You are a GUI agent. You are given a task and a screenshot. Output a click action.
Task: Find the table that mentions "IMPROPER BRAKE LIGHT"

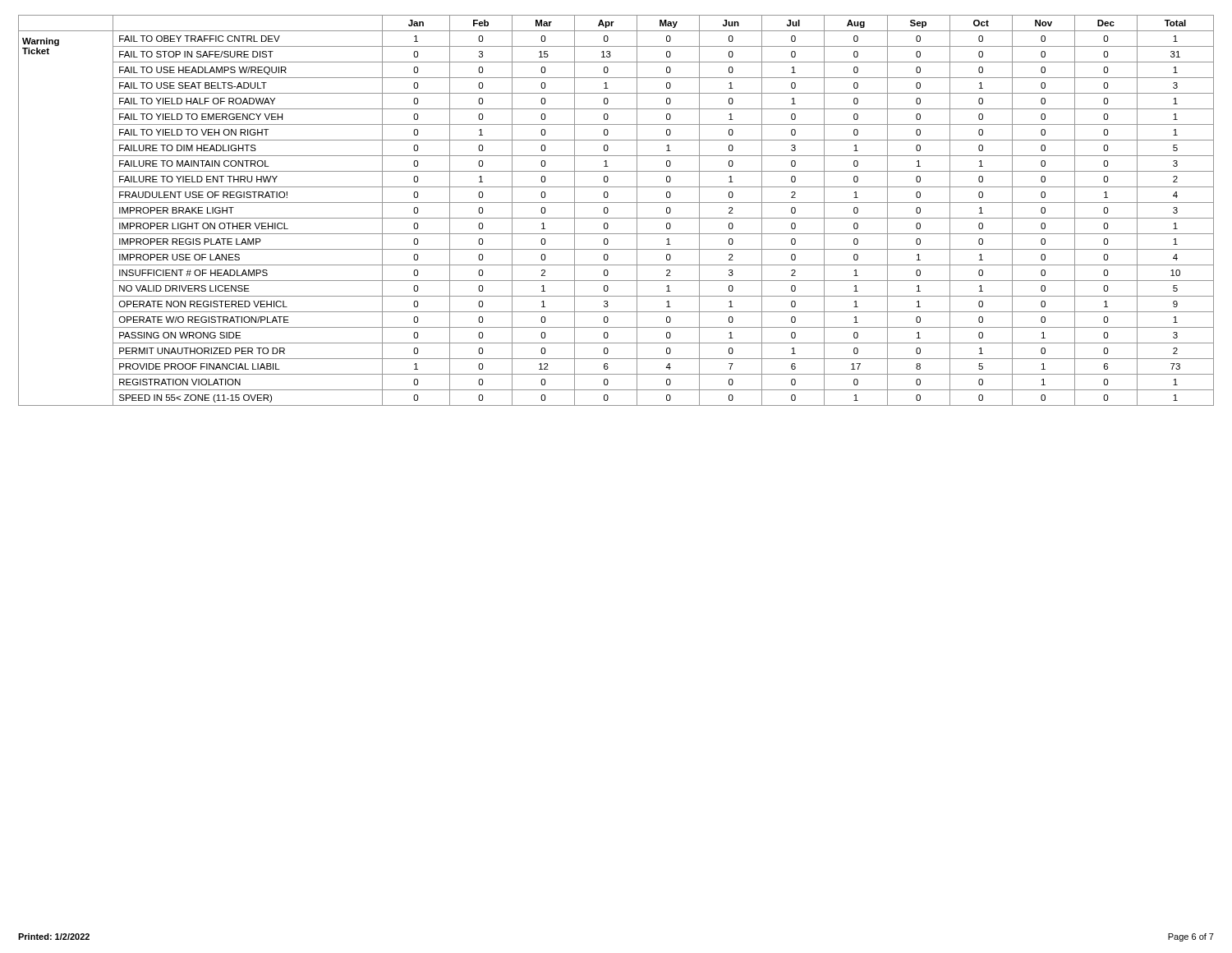[x=616, y=210]
